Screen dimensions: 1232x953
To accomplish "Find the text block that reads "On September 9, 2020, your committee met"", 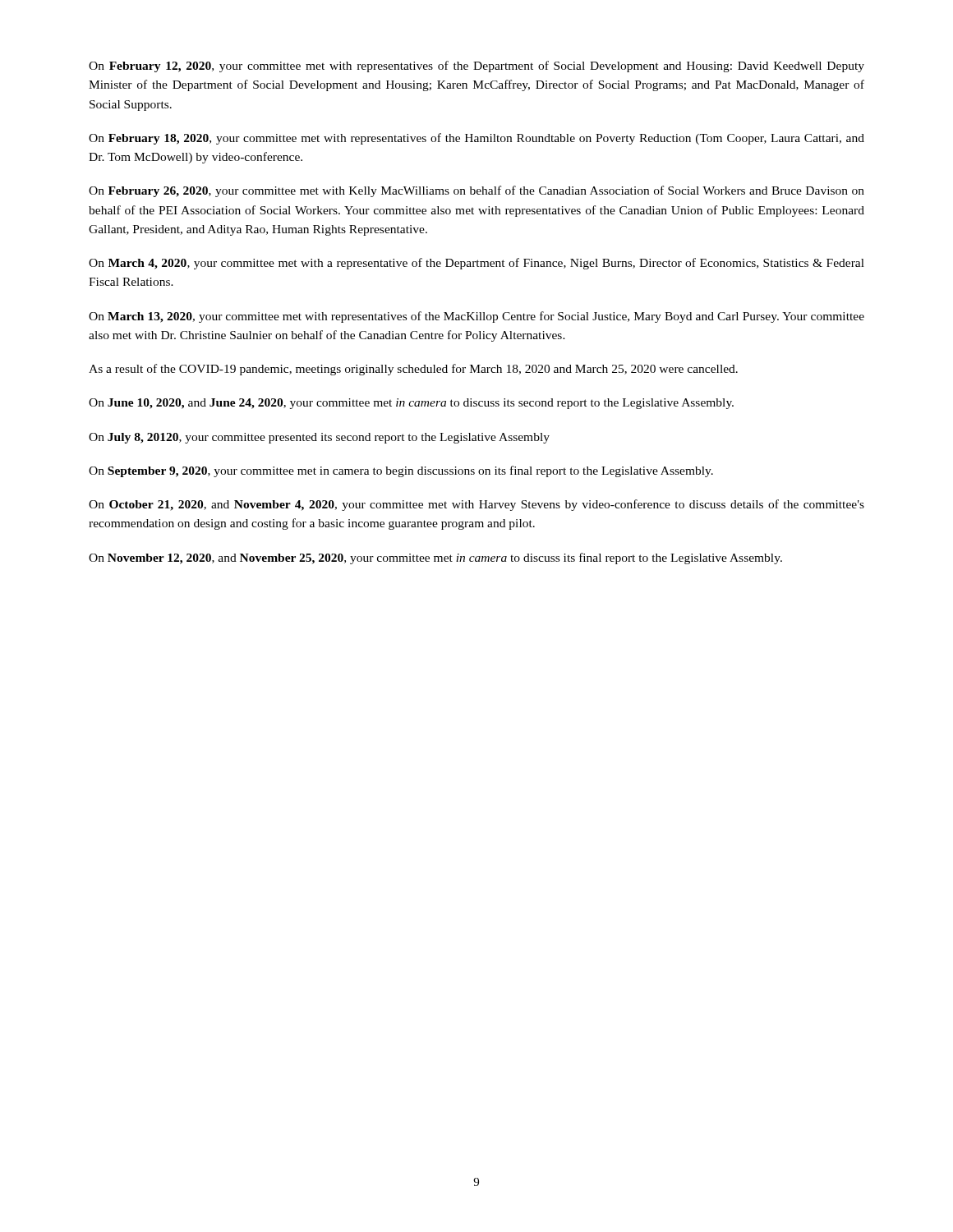I will 401,470.
